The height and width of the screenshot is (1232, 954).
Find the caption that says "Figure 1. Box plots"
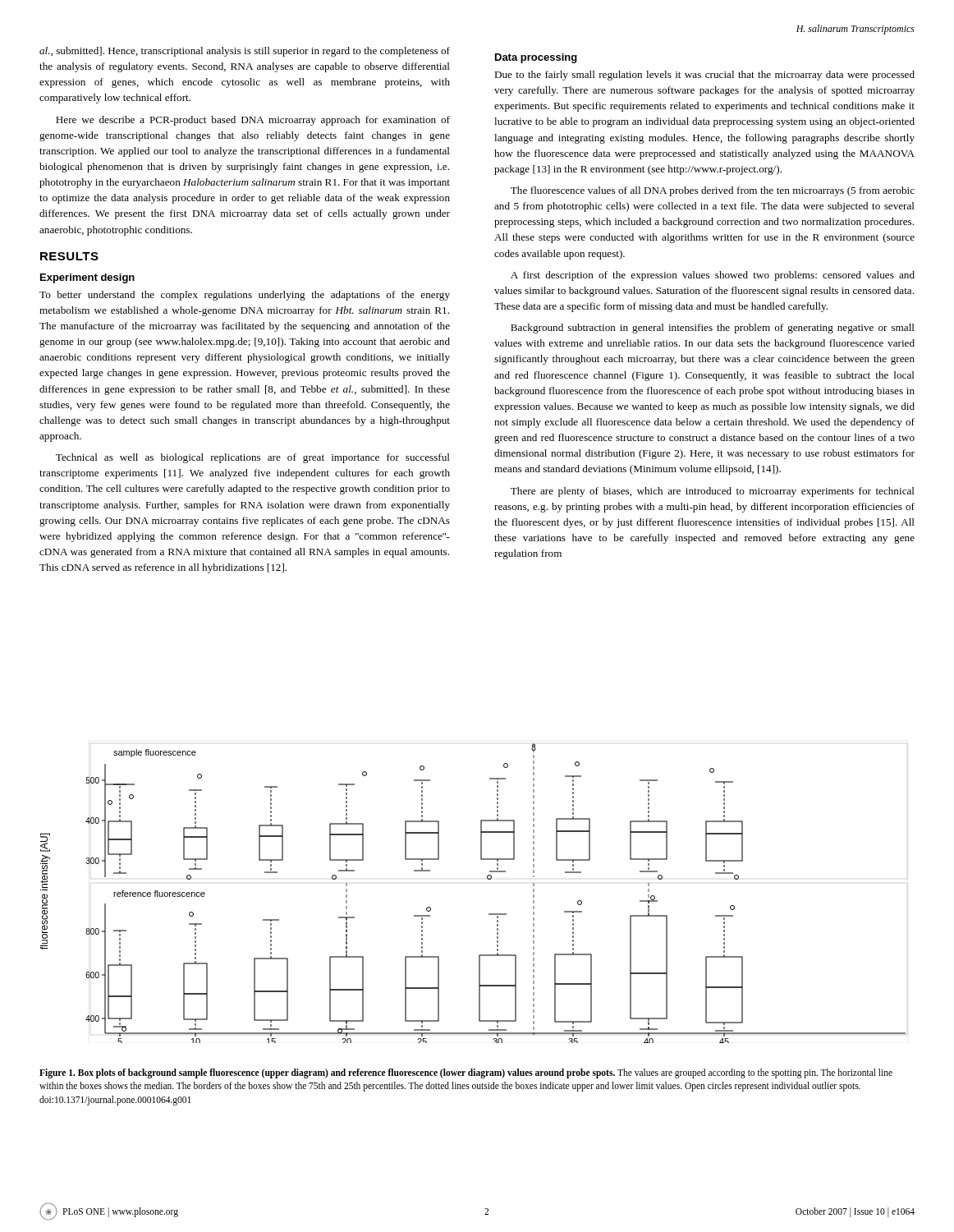coord(466,1086)
